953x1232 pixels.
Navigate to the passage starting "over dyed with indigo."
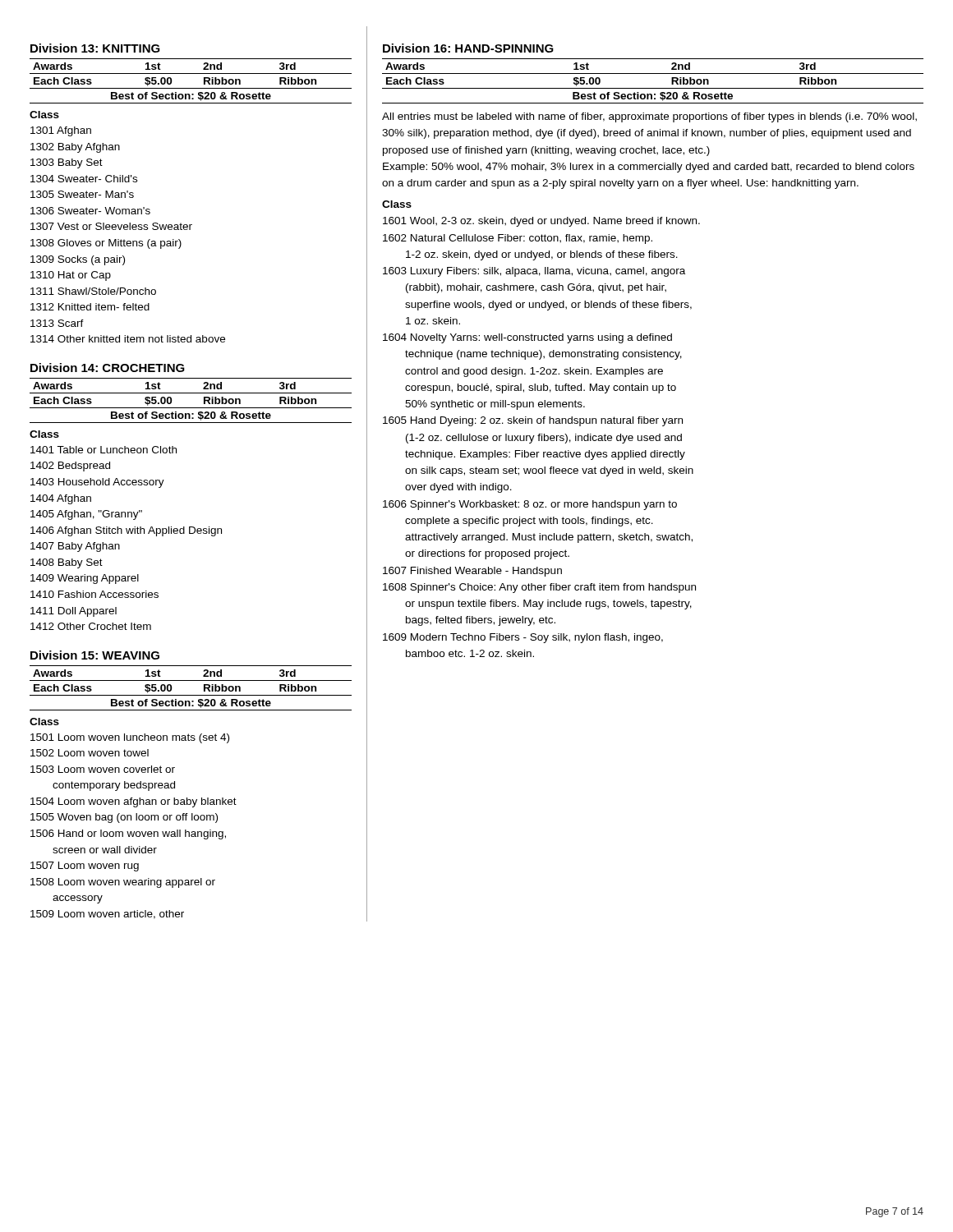(x=459, y=487)
